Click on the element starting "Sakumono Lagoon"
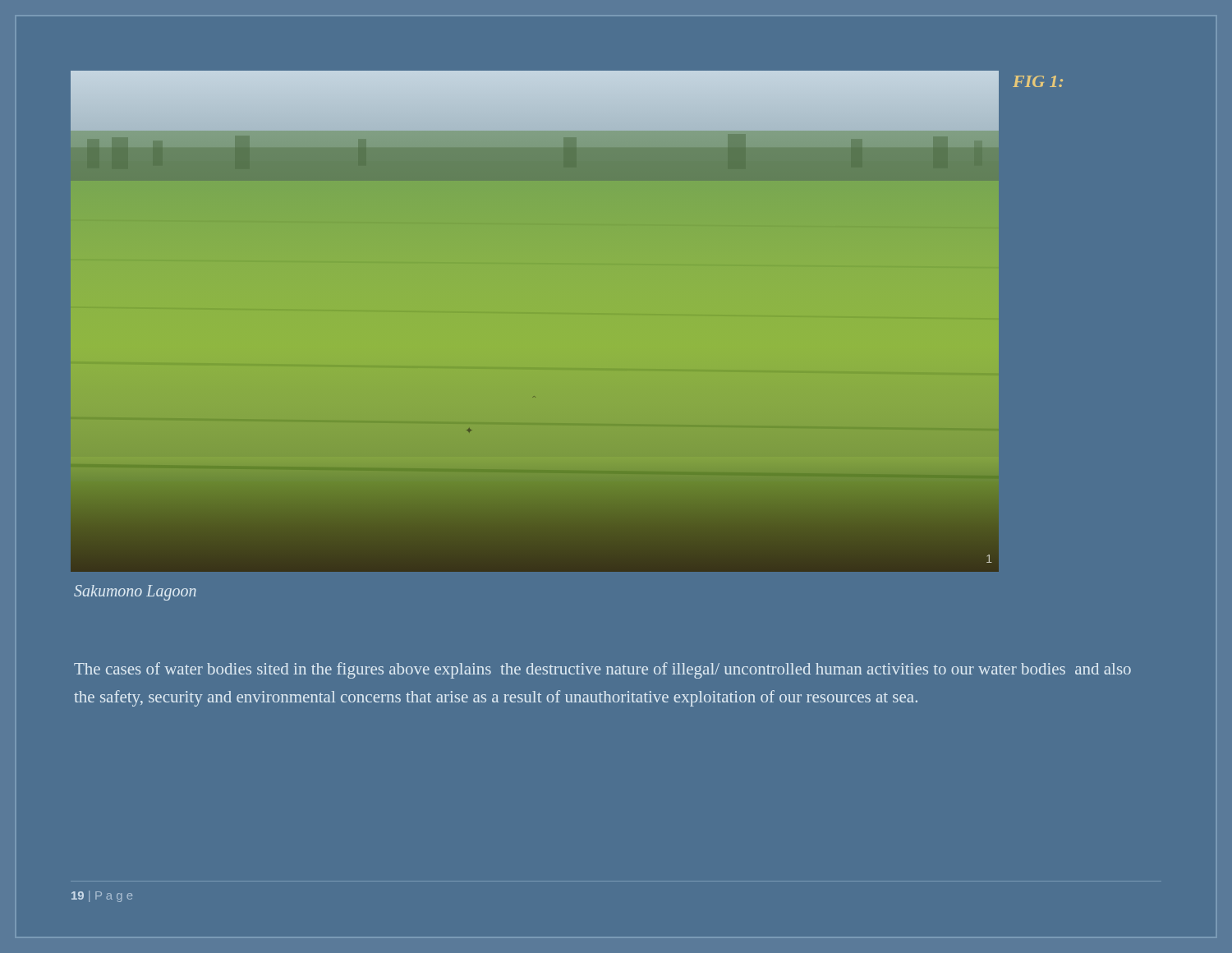Image resolution: width=1232 pixels, height=953 pixels. coord(135,591)
